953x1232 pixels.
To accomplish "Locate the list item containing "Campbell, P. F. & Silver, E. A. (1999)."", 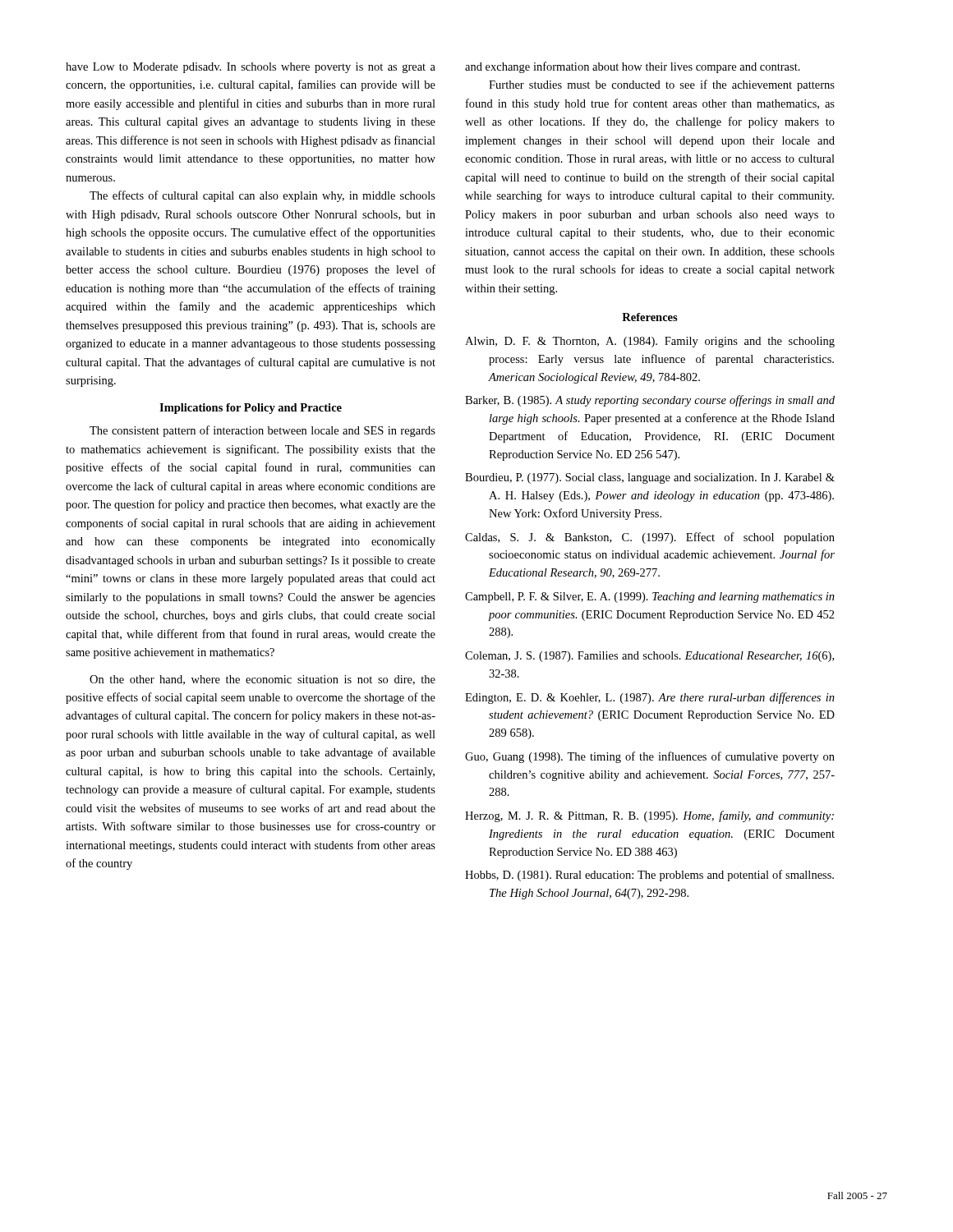I will 650,614.
